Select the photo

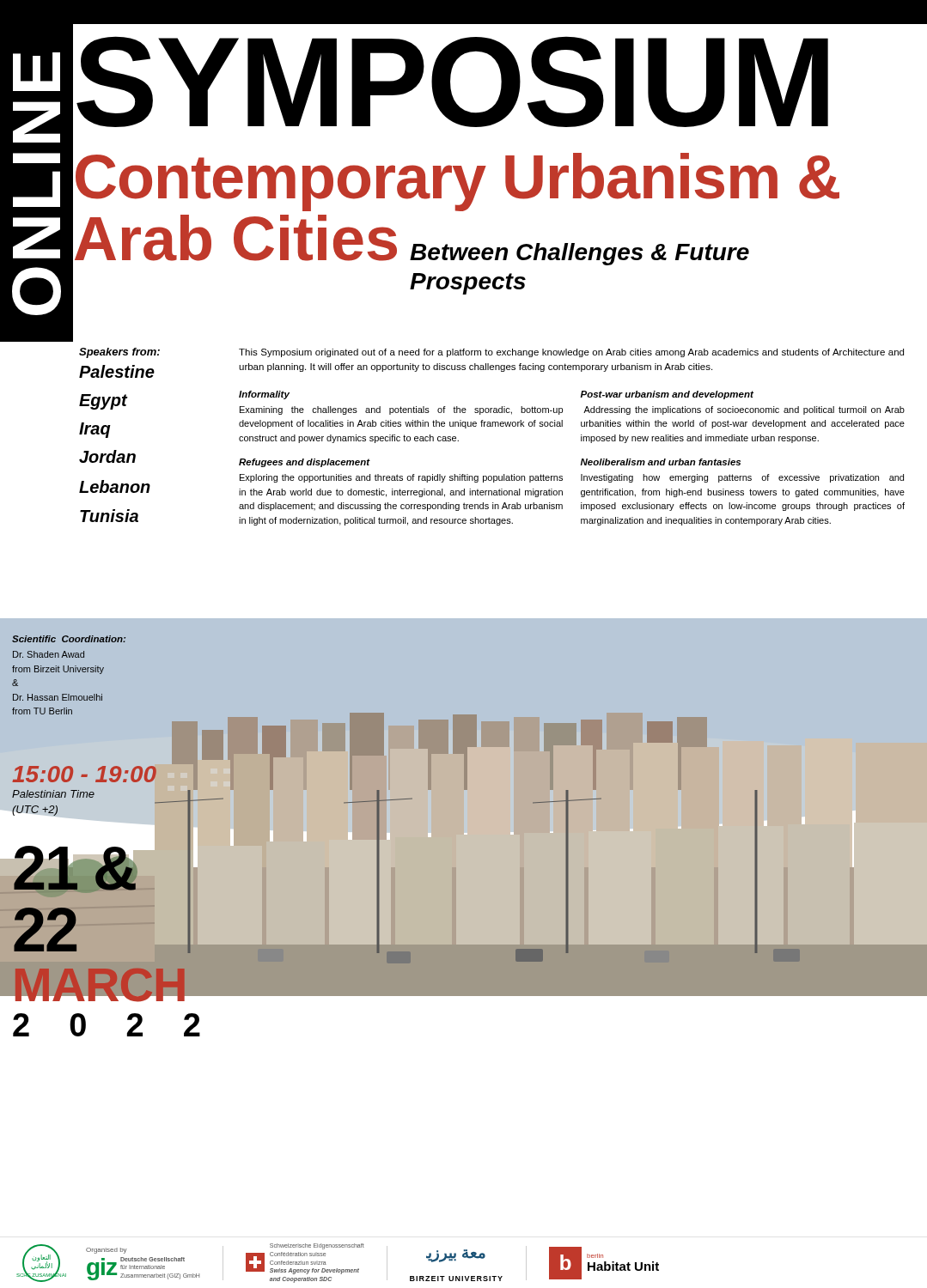pos(464,807)
